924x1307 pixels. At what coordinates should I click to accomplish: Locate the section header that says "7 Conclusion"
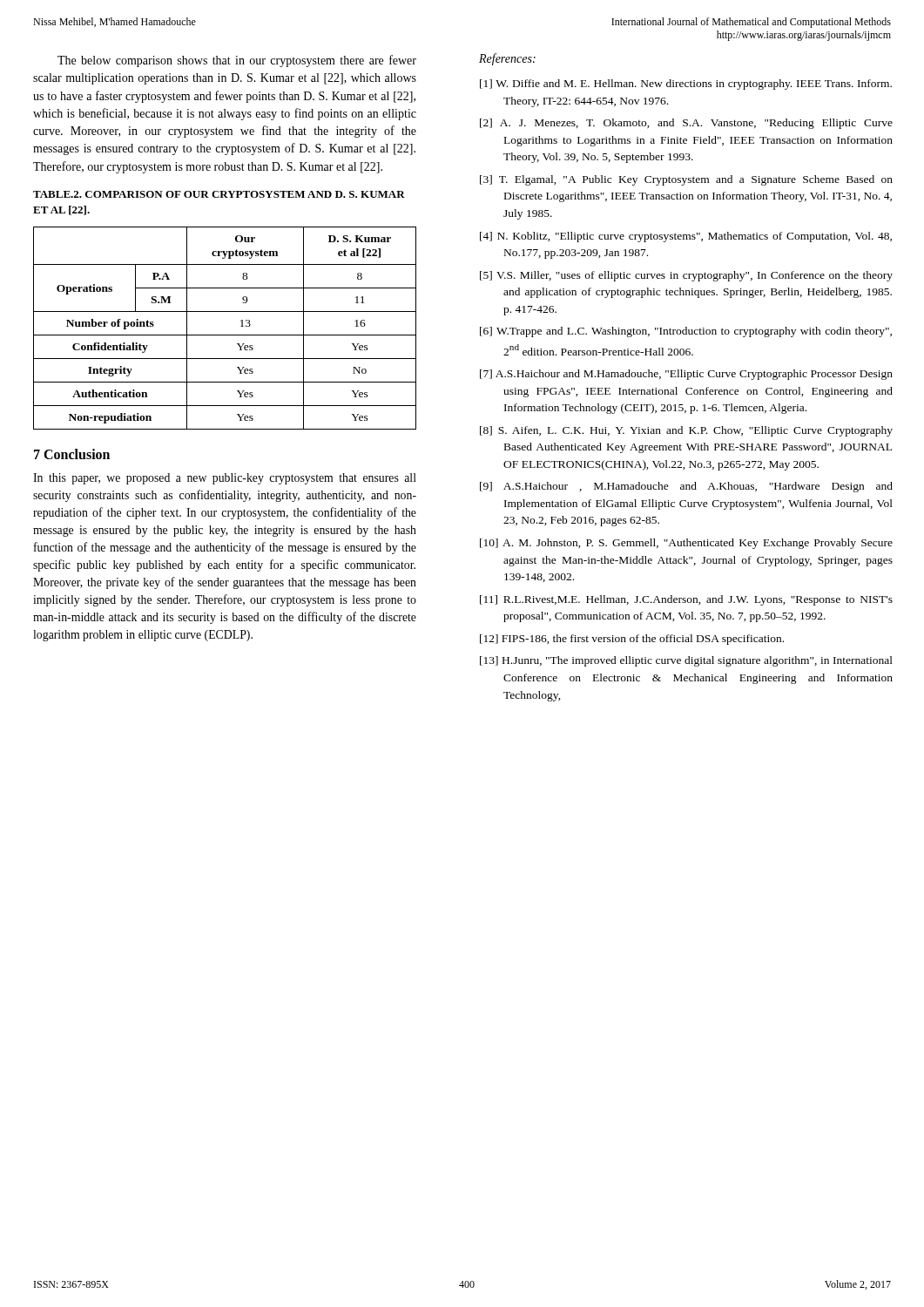coord(72,455)
